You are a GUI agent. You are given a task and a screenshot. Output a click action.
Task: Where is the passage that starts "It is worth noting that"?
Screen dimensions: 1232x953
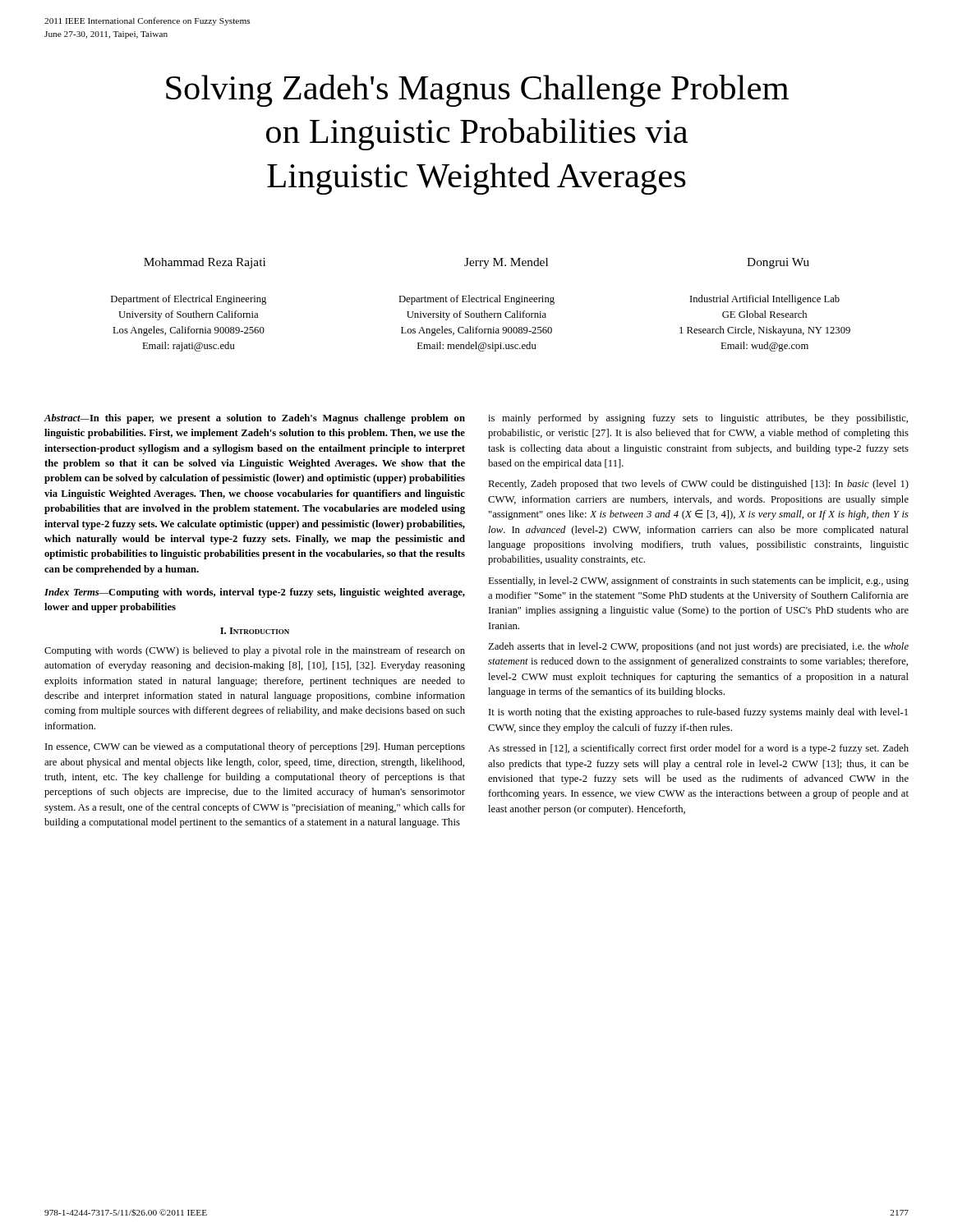[x=698, y=720]
